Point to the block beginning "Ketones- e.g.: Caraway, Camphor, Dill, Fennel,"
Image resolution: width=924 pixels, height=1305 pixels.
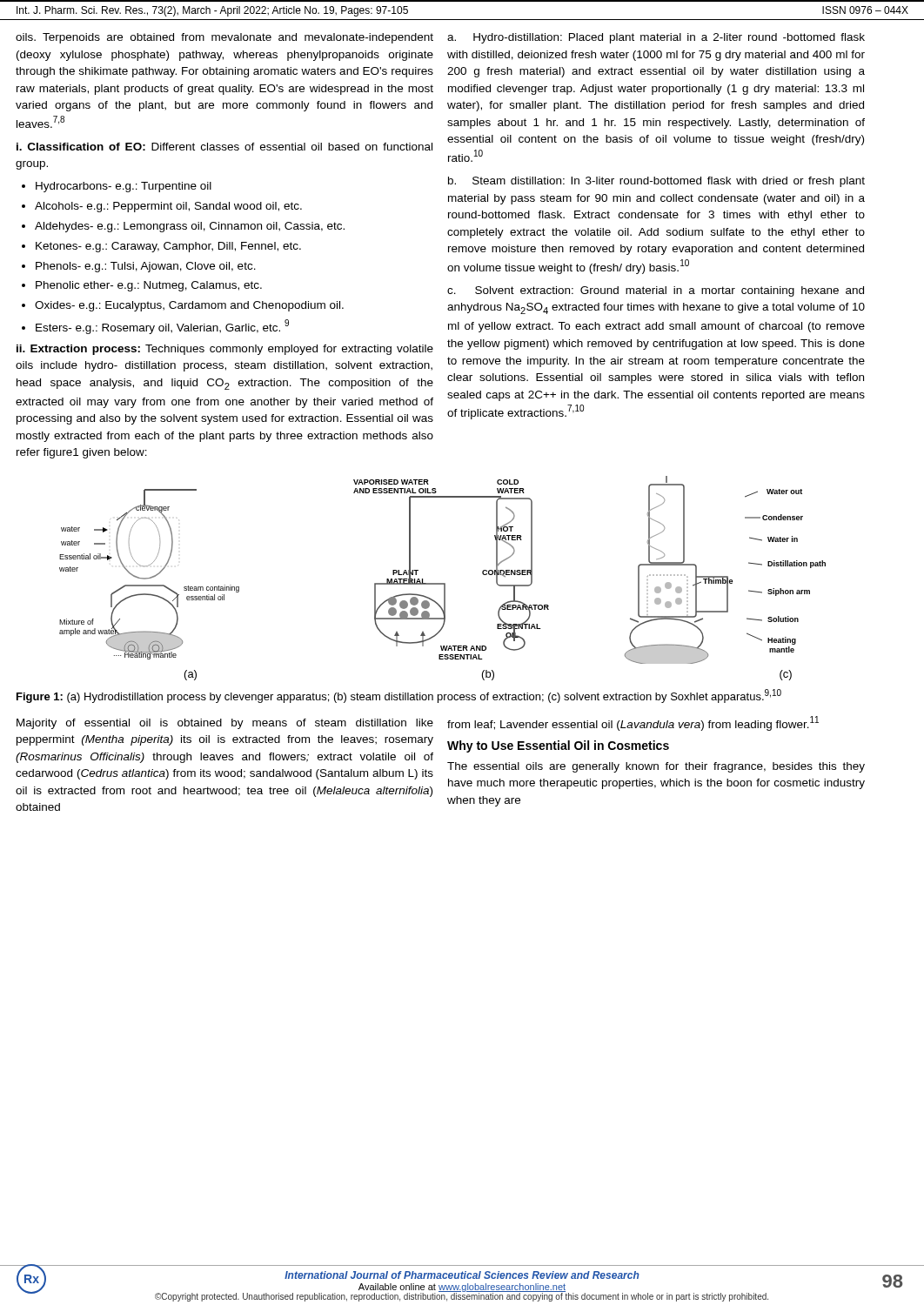point(168,245)
